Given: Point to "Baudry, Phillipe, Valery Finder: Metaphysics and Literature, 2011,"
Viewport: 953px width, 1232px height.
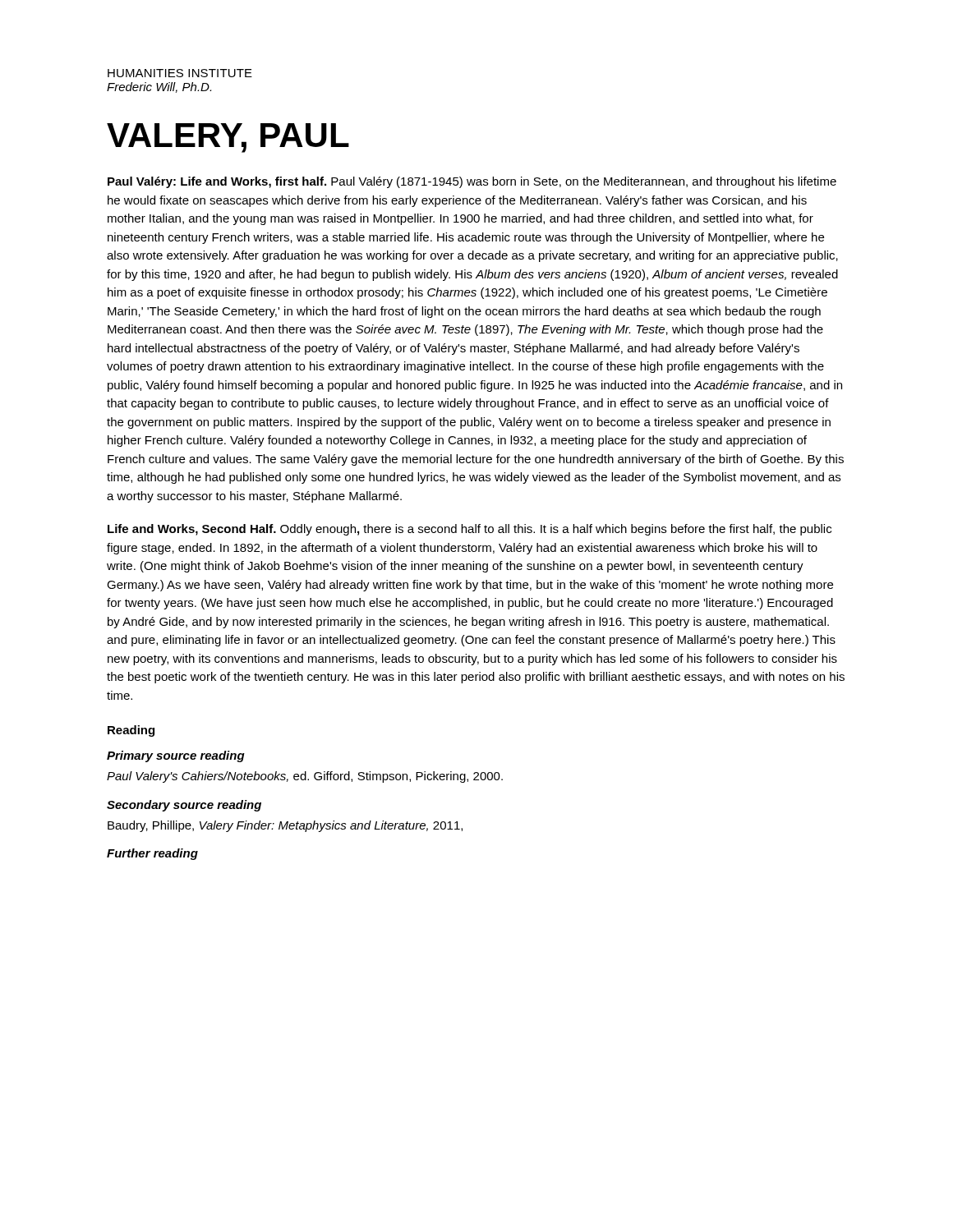Looking at the screenshot, I should coord(285,825).
